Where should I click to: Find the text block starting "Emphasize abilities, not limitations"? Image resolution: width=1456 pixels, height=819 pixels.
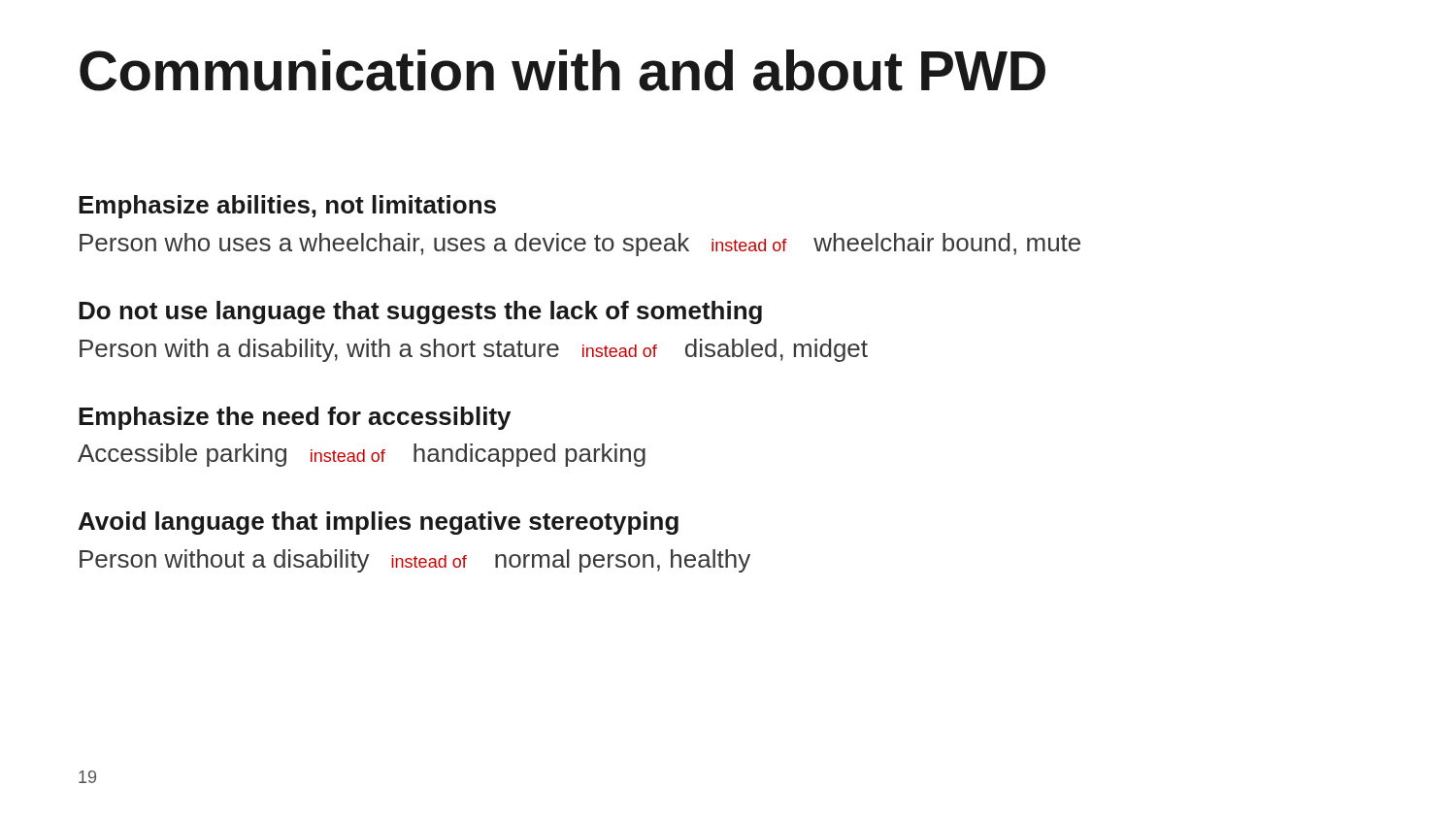coord(287,207)
